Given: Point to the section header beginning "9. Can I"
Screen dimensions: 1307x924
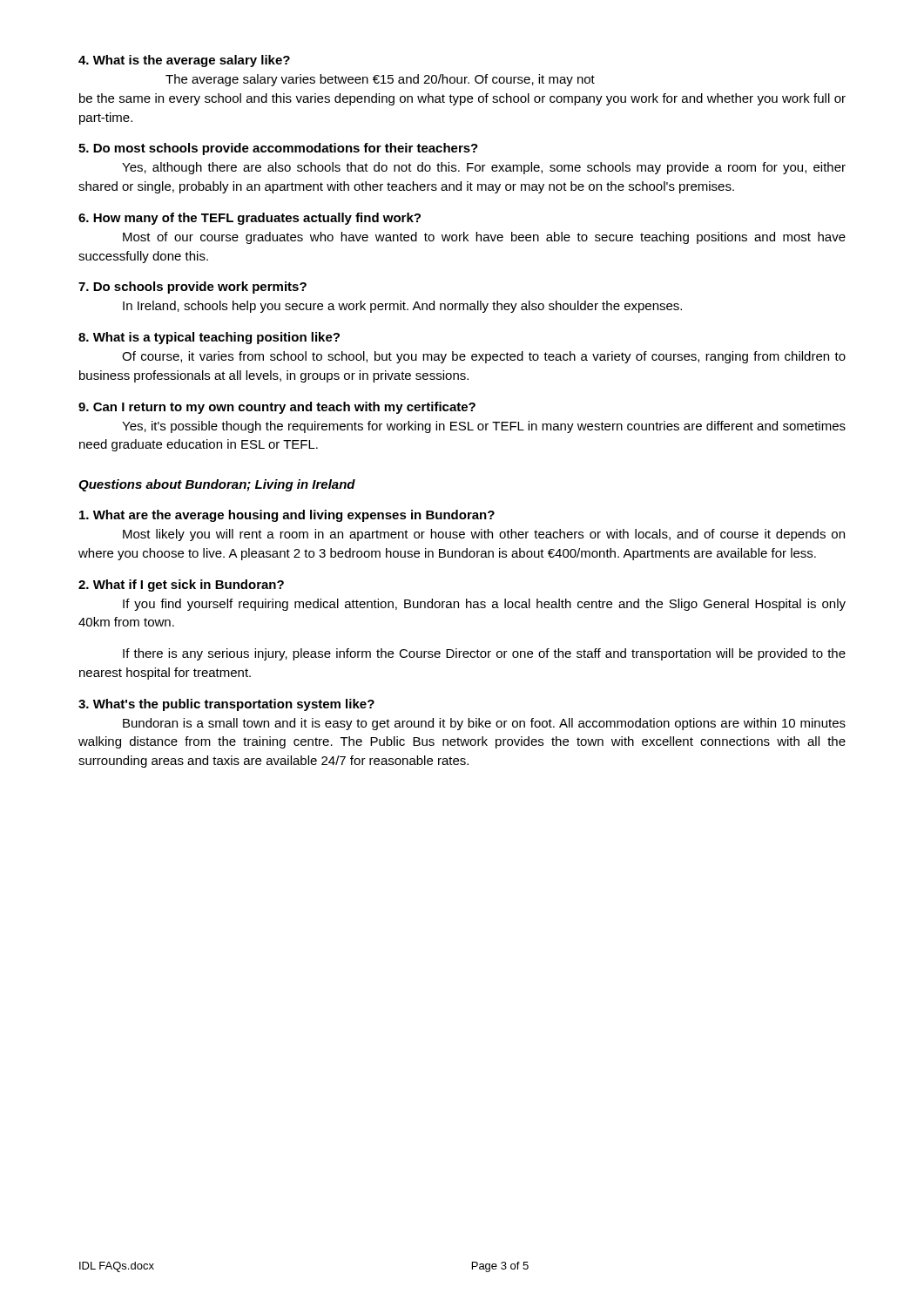Looking at the screenshot, I should coord(277,406).
